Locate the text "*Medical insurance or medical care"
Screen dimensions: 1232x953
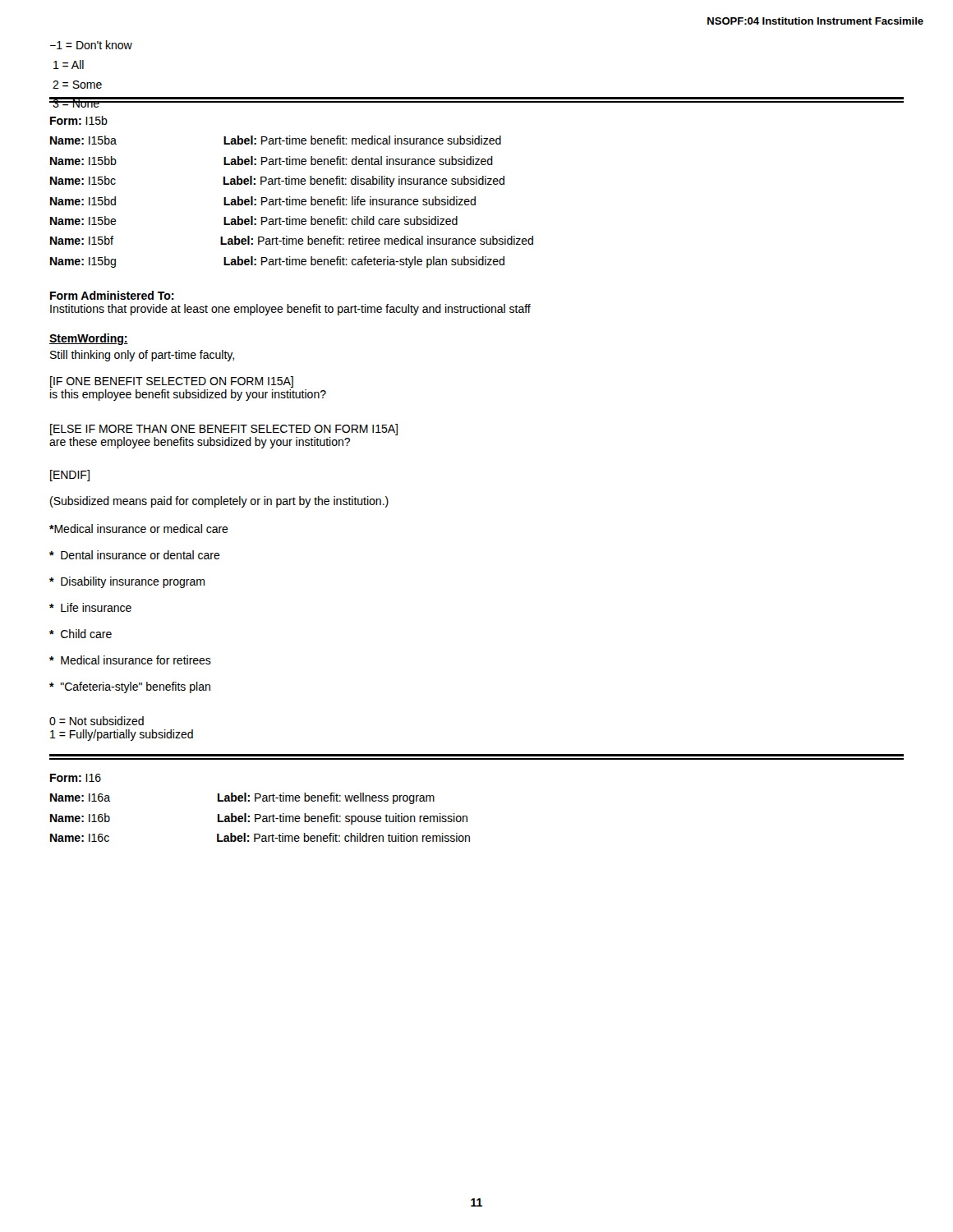click(139, 529)
